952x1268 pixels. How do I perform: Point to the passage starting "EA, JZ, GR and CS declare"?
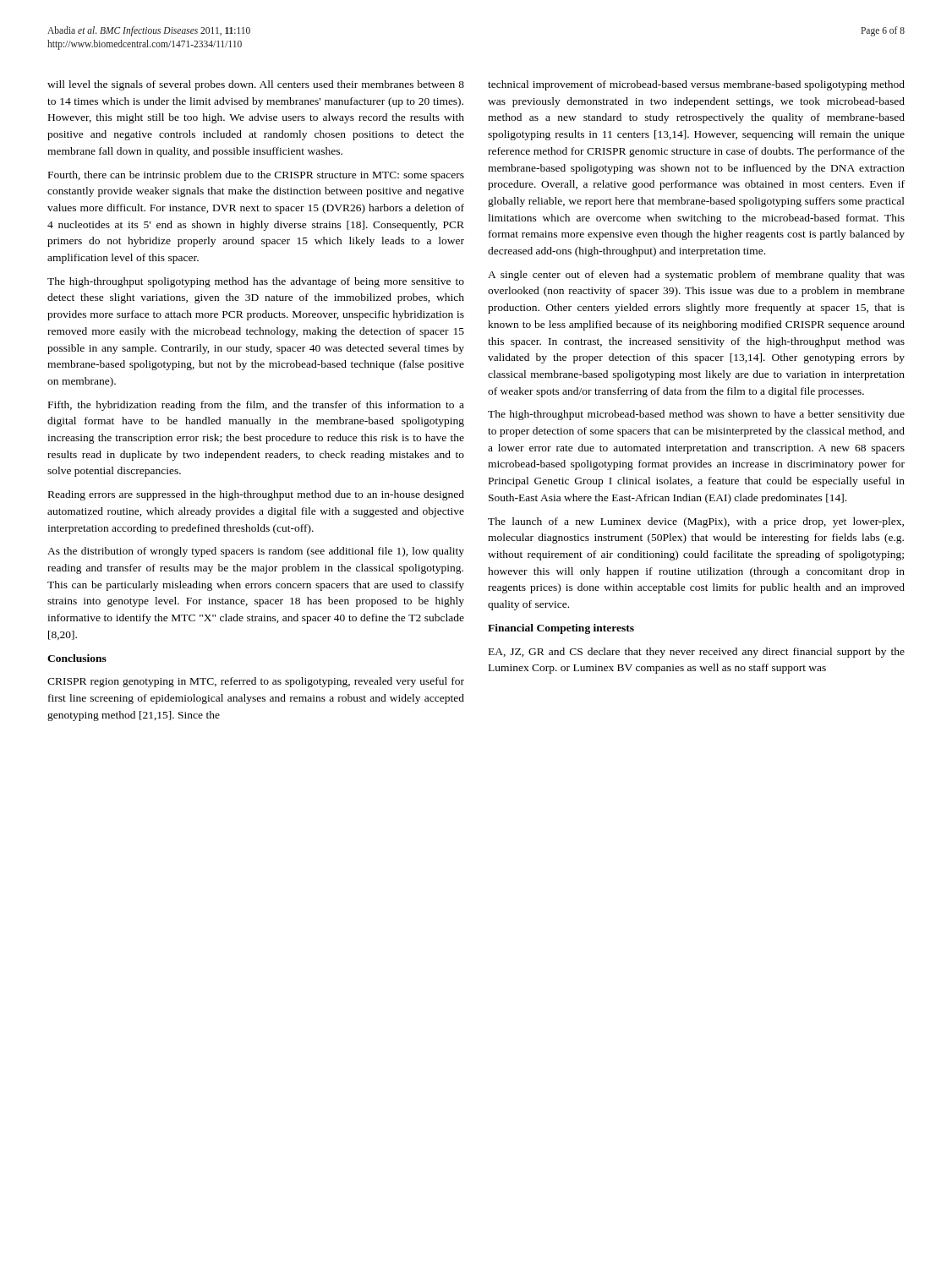tap(696, 660)
